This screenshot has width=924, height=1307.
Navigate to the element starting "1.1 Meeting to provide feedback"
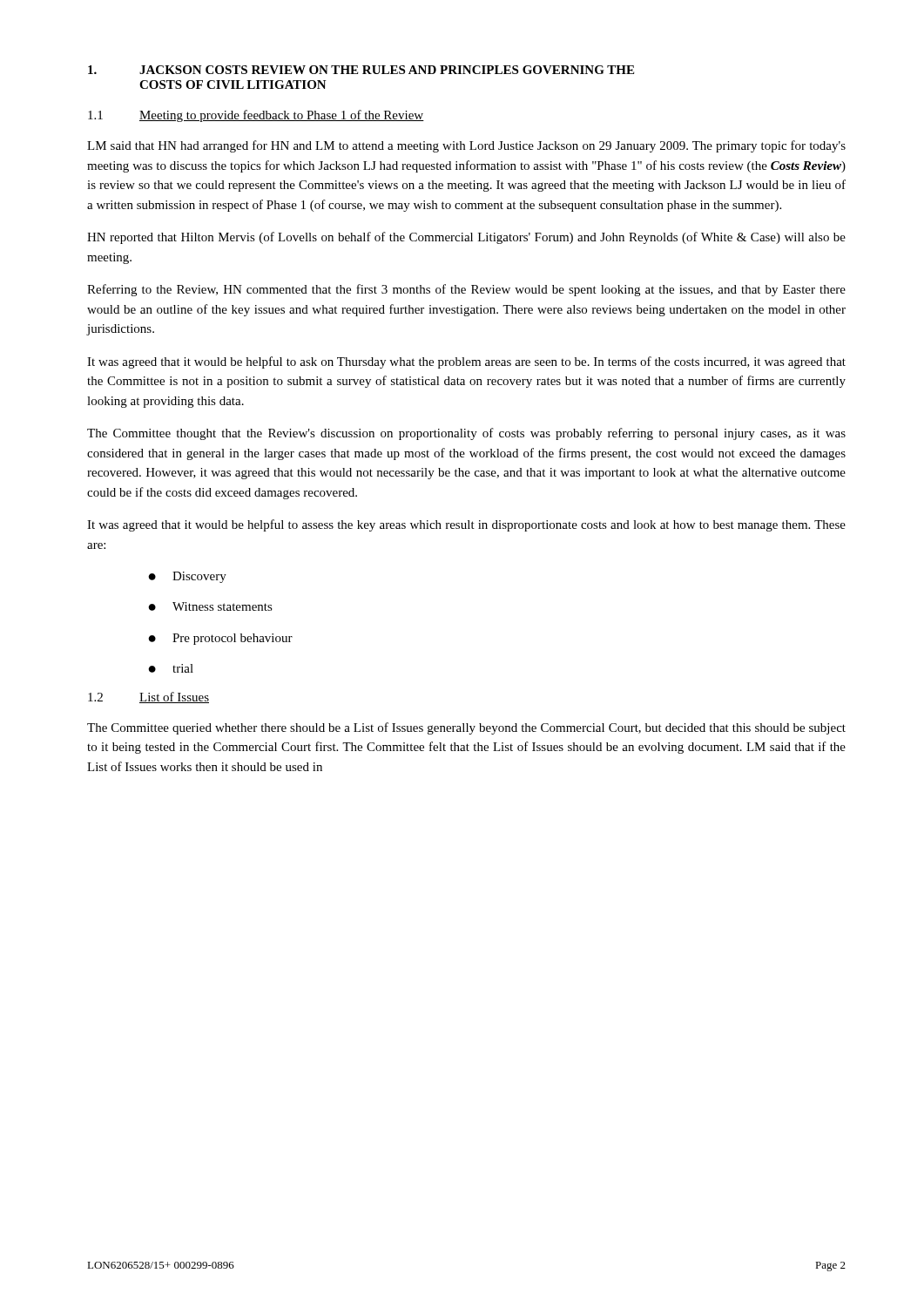[256, 116]
